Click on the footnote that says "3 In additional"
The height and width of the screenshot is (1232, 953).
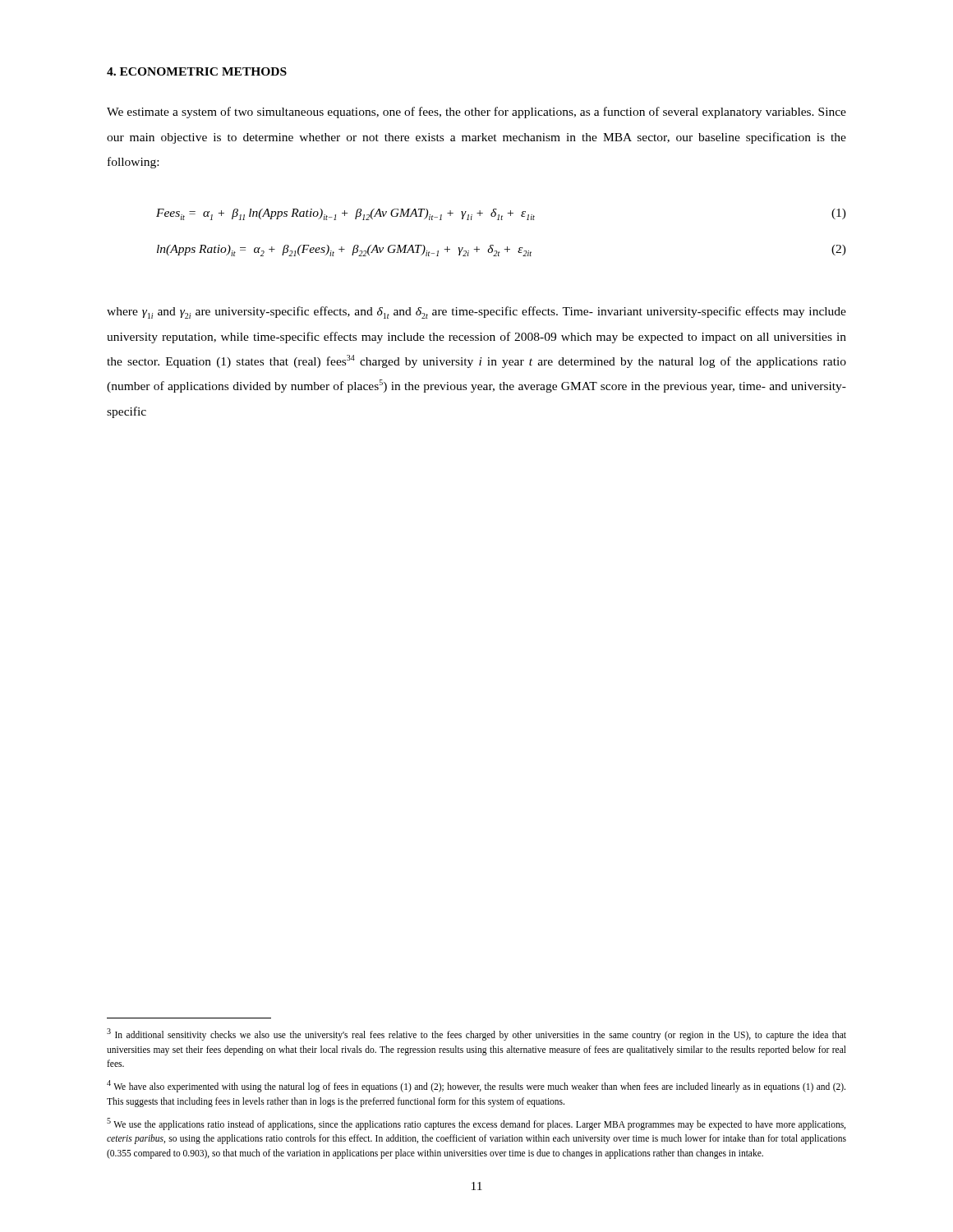(476, 1048)
